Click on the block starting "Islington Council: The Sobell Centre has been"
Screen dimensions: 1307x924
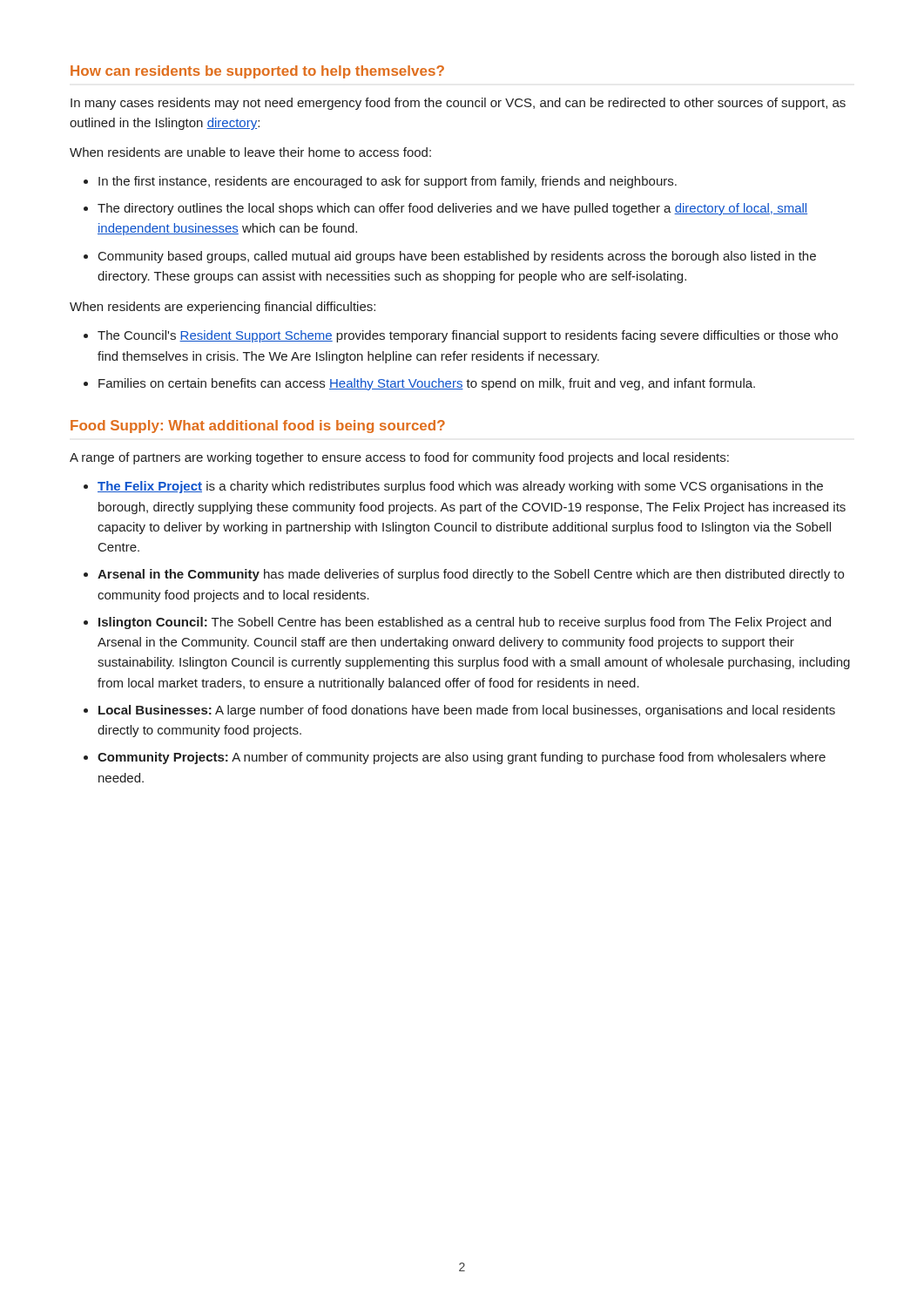click(474, 652)
